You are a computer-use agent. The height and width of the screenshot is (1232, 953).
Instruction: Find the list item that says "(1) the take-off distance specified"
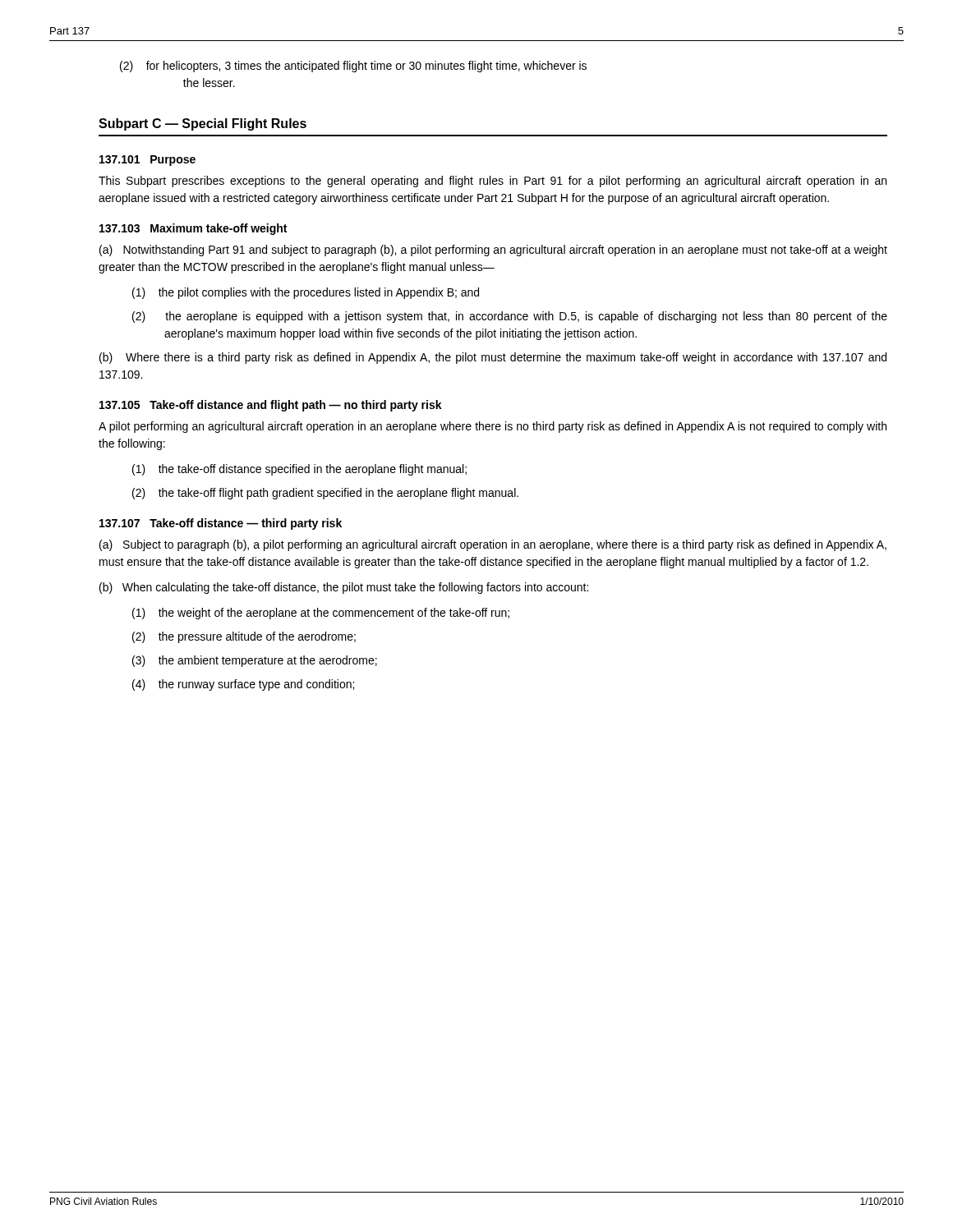(299, 469)
